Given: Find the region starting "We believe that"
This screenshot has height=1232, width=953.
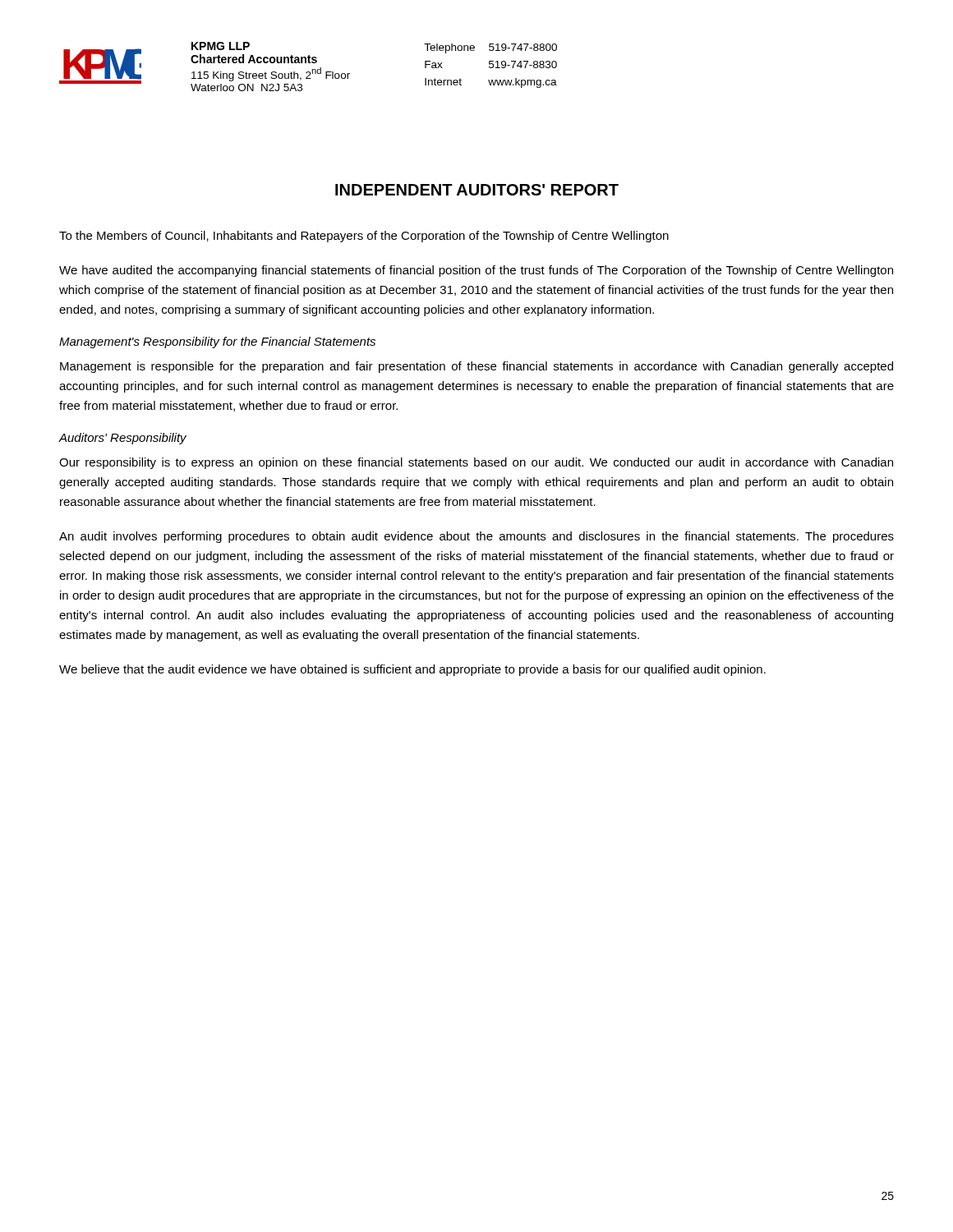Looking at the screenshot, I should (x=413, y=669).
